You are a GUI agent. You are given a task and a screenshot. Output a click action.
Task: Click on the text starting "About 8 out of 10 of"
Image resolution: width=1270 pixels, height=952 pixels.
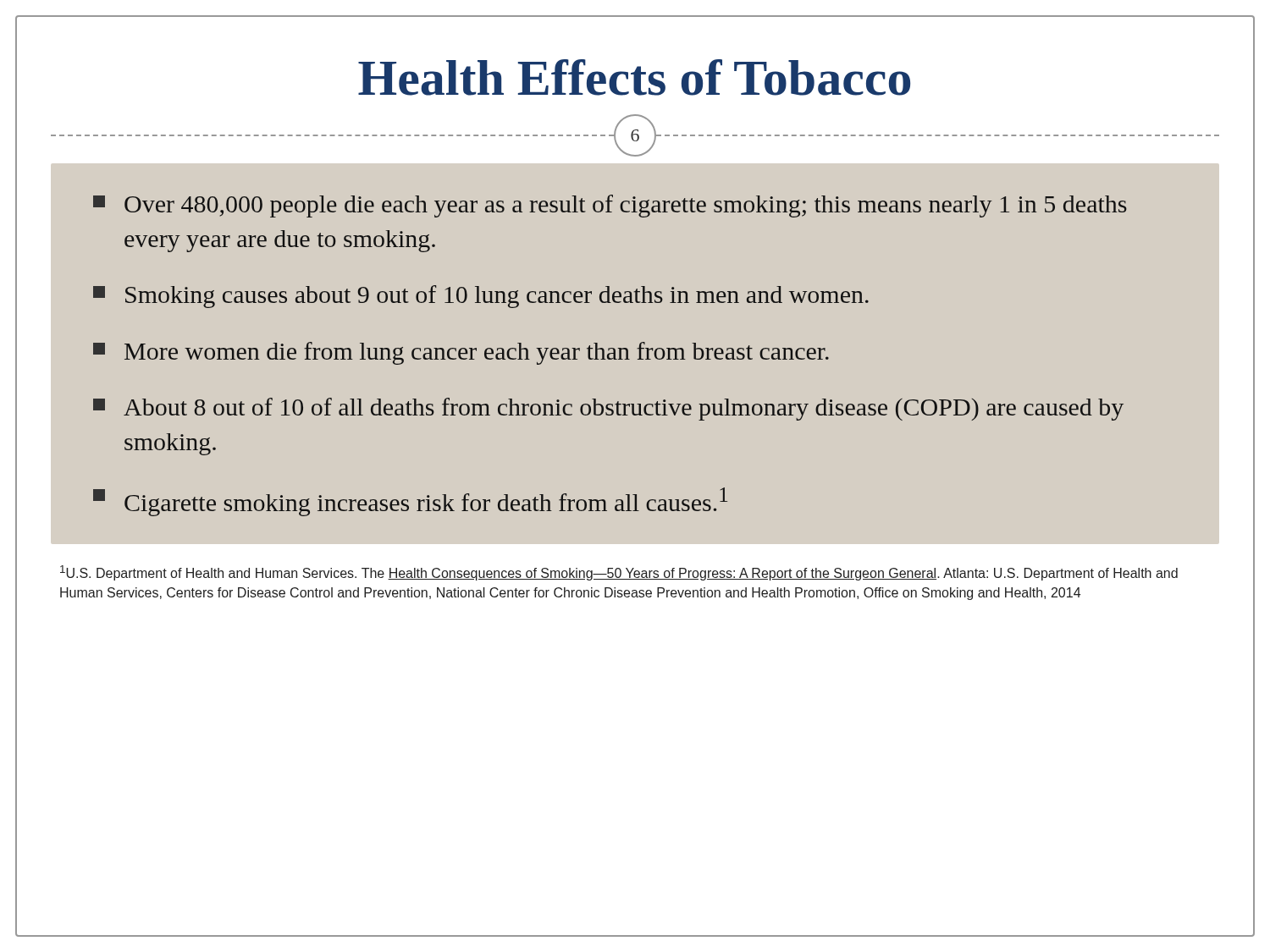click(x=635, y=424)
